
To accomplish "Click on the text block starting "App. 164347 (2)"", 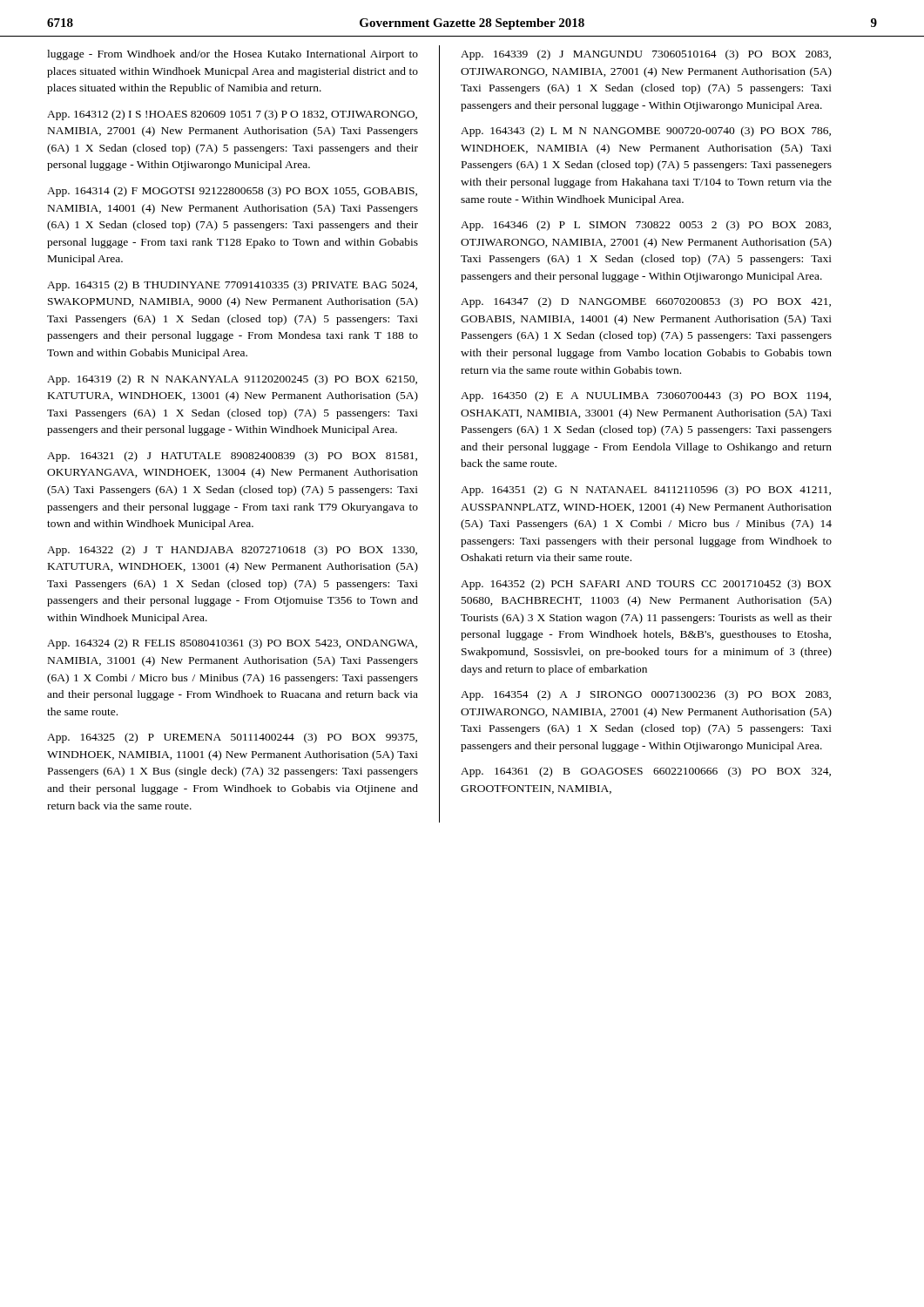I will 646,335.
